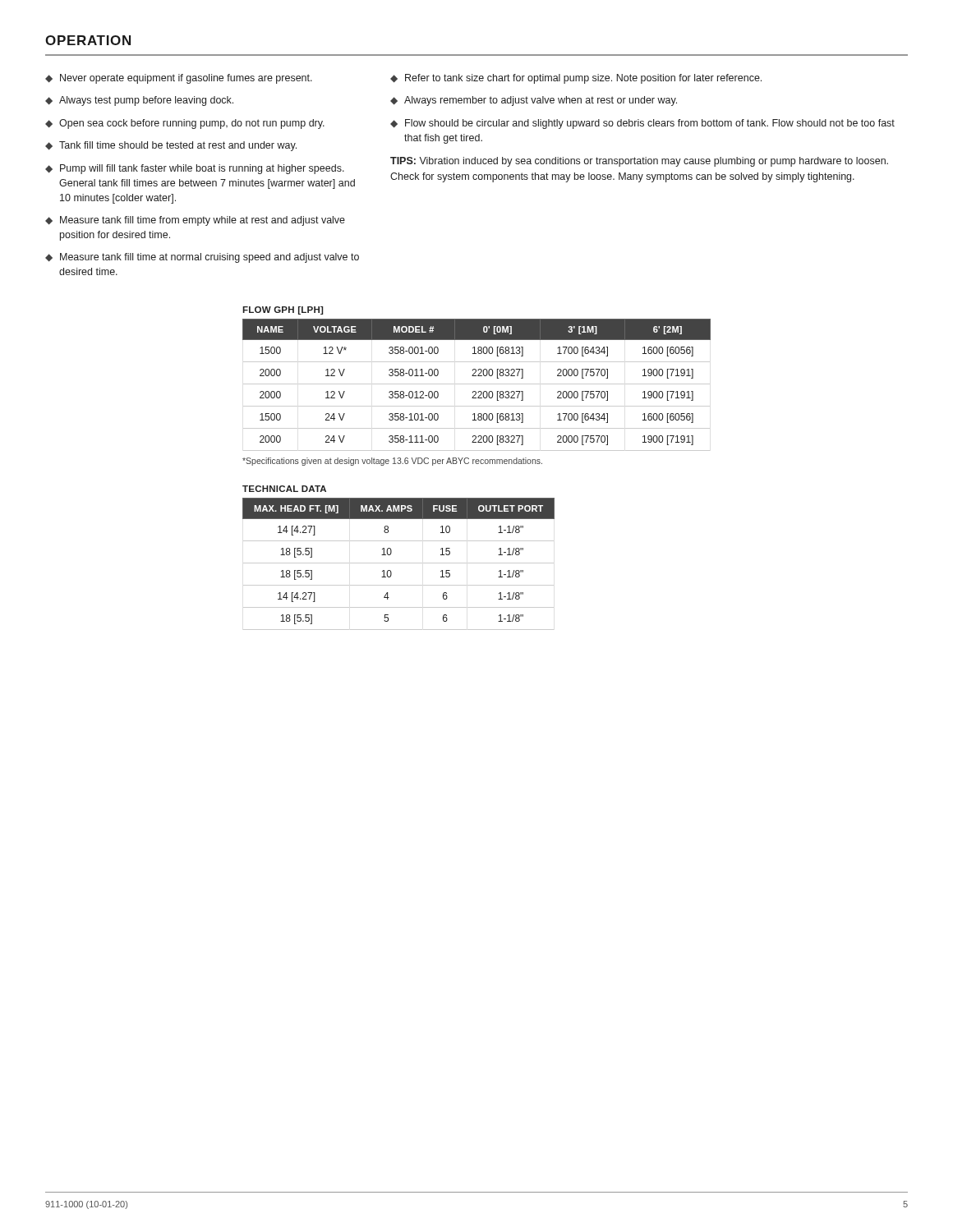Find the passage starting "Specifications given at design voltage 13.6 VDC per"

[393, 461]
